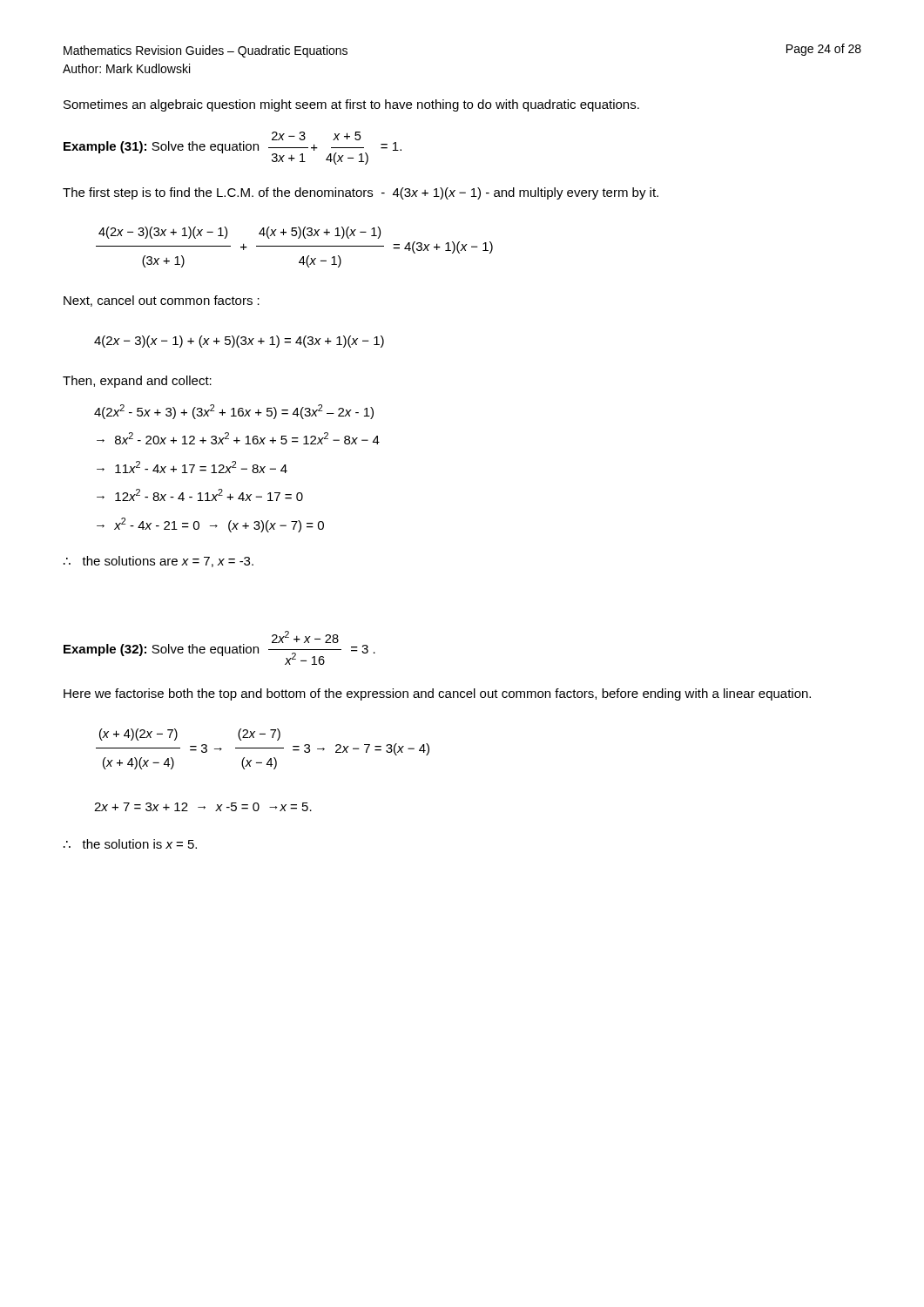Navigate to the block starting "4(2x − 3)(x −"
This screenshot has height=1307, width=924.
(239, 341)
